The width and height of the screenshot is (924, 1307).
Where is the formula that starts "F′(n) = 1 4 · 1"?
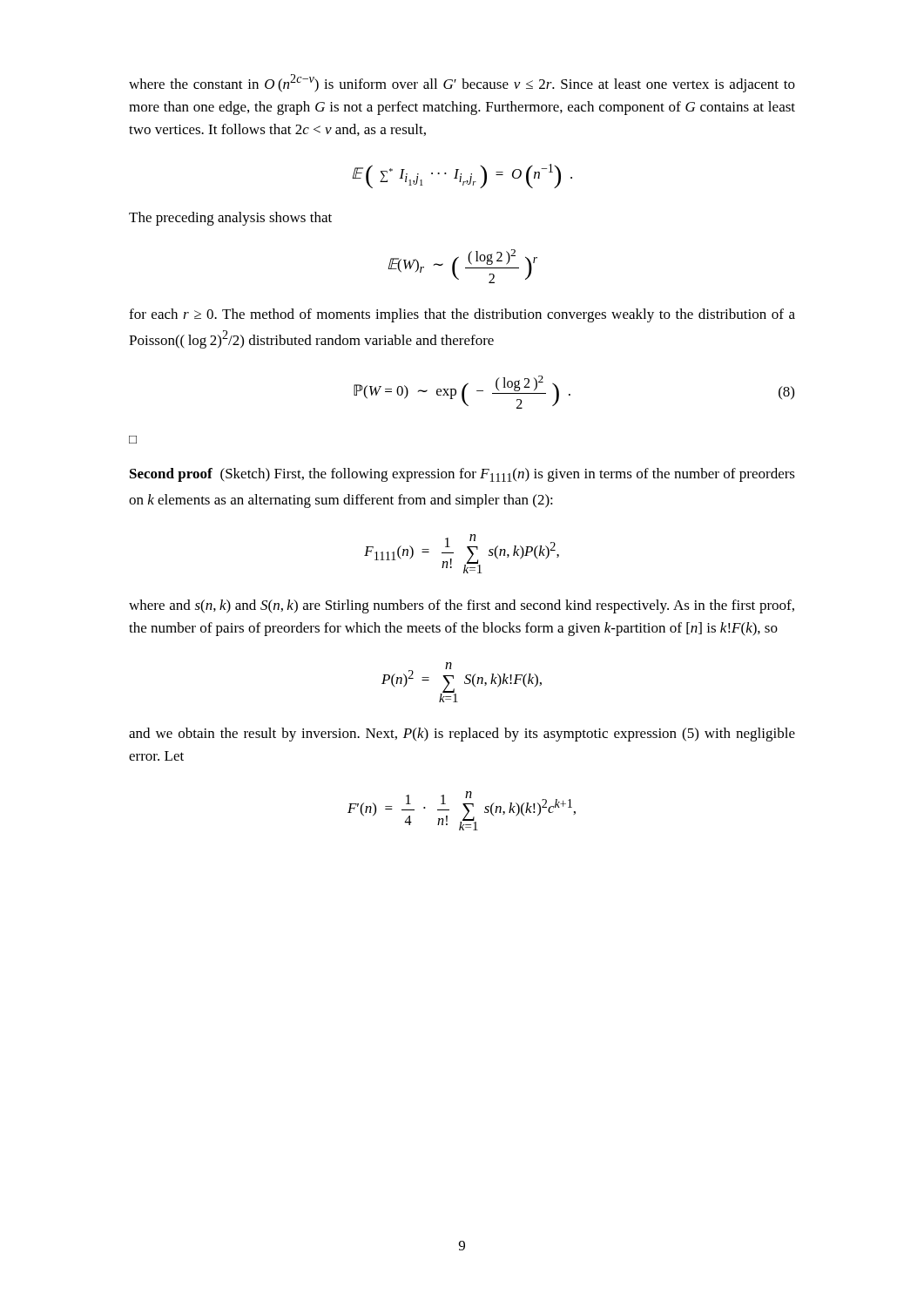tap(462, 810)
